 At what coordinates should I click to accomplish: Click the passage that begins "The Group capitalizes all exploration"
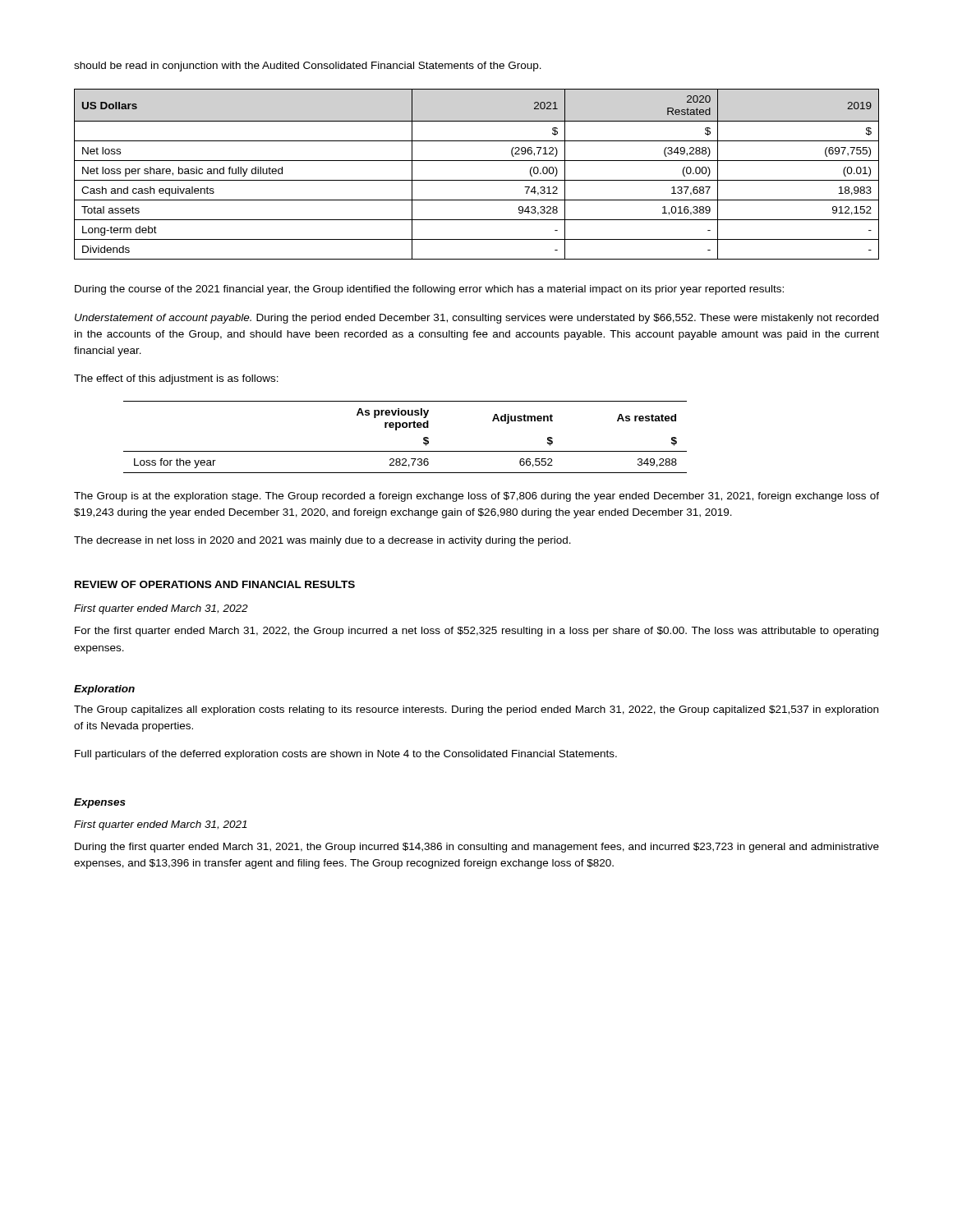476,717
